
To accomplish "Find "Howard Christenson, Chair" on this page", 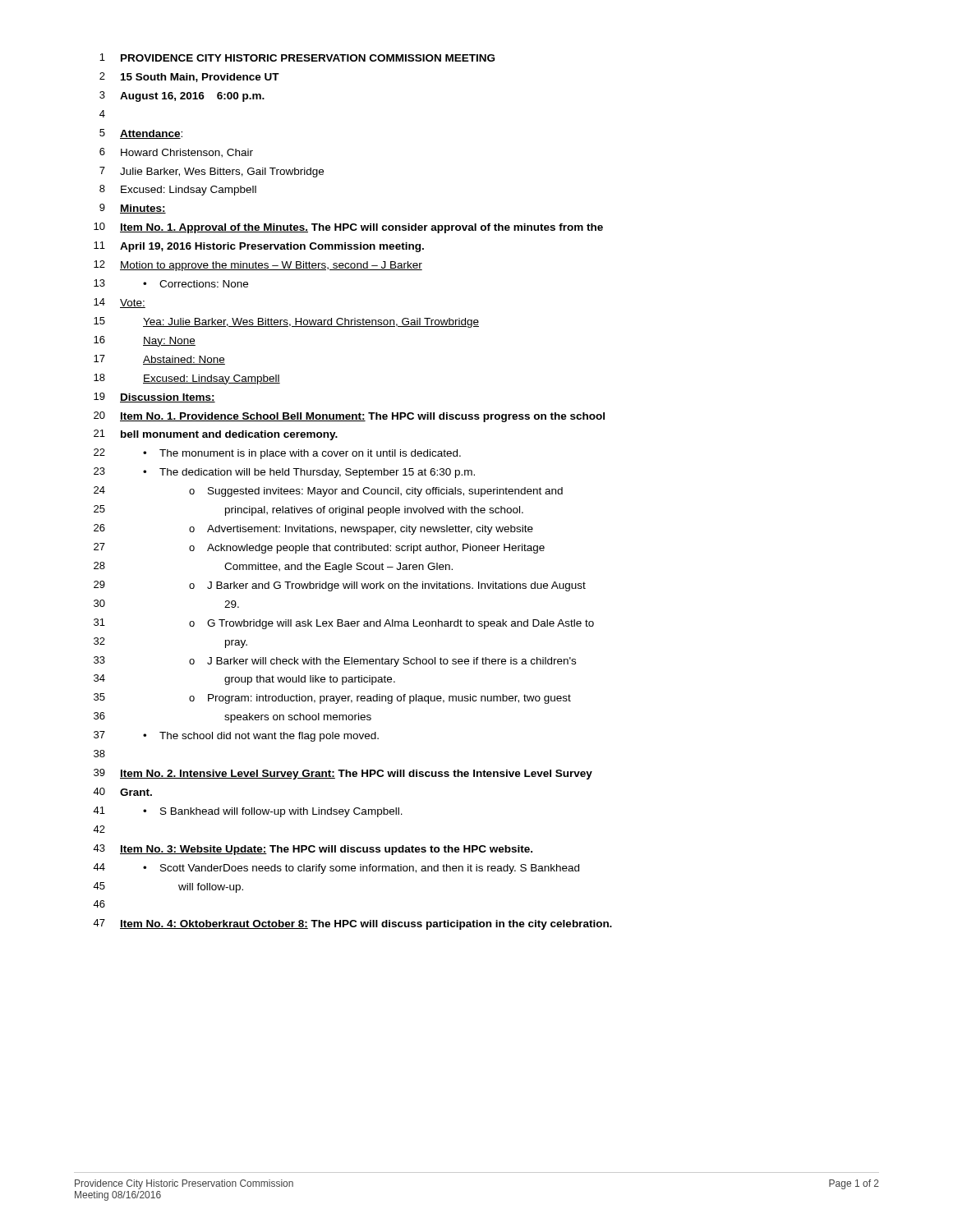I will click(x=187, y=152).
